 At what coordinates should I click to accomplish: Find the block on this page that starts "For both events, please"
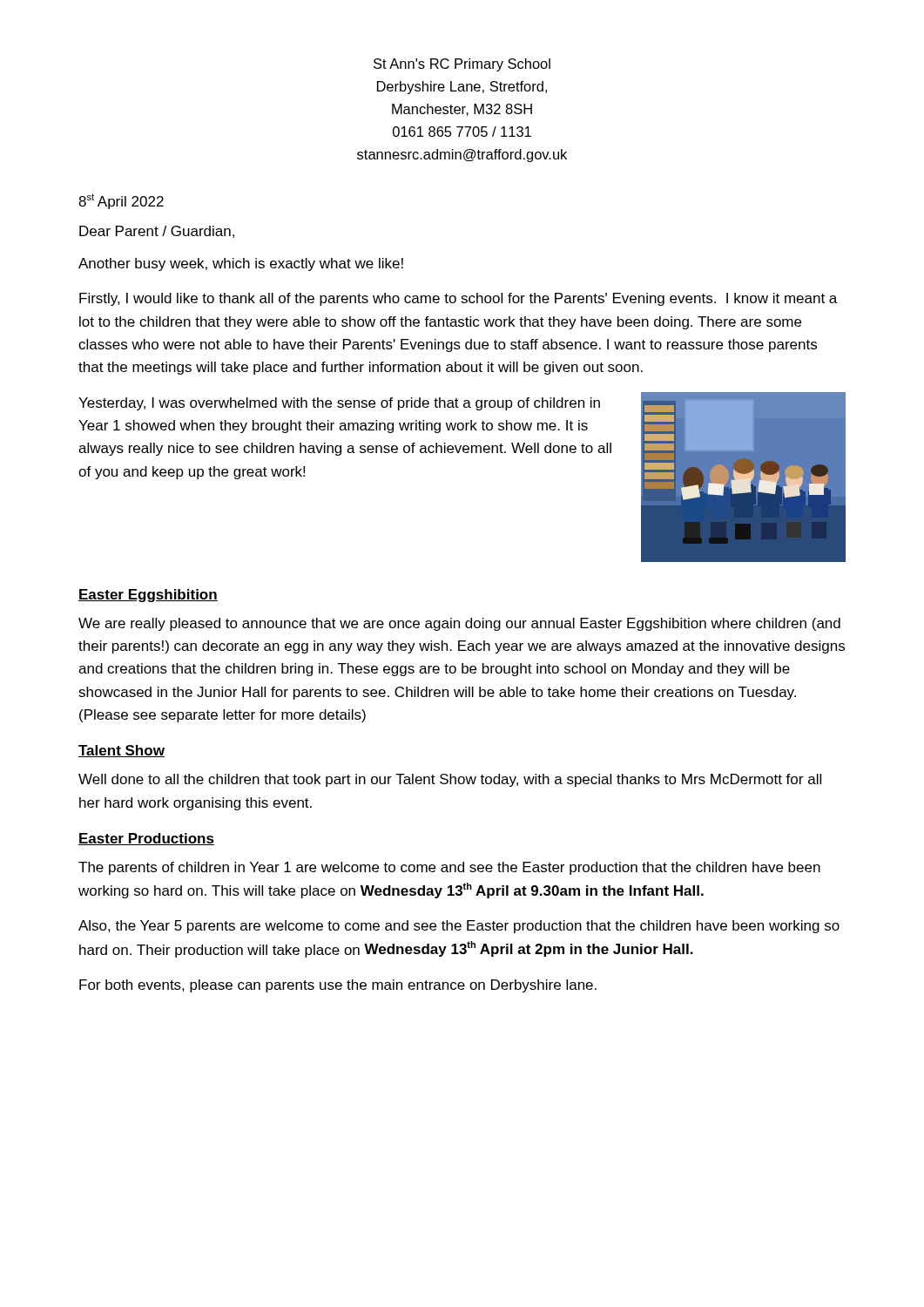338,985
